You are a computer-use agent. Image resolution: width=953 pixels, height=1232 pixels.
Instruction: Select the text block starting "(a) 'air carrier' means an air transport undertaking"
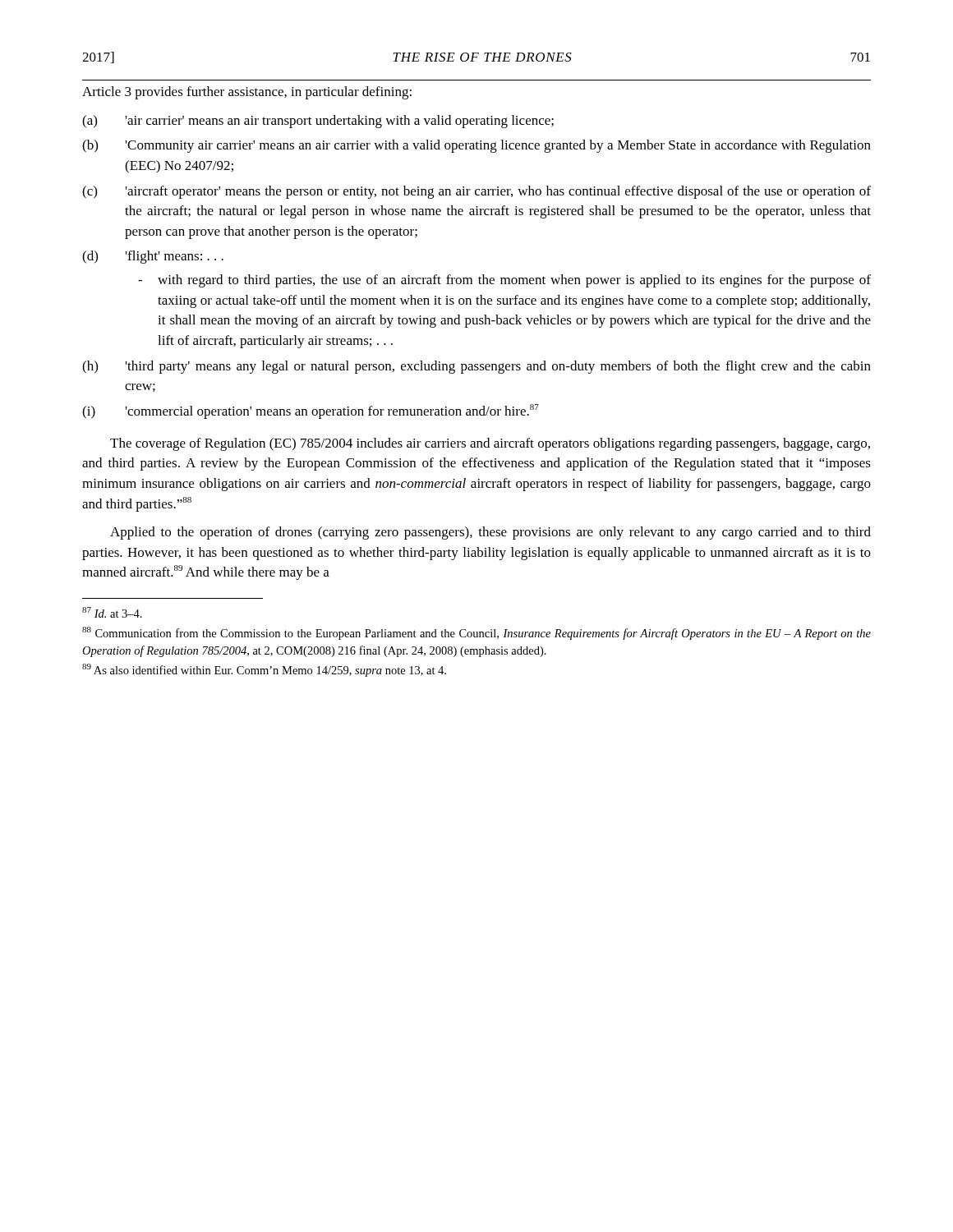pyautogui.click(x=476, y=121)
